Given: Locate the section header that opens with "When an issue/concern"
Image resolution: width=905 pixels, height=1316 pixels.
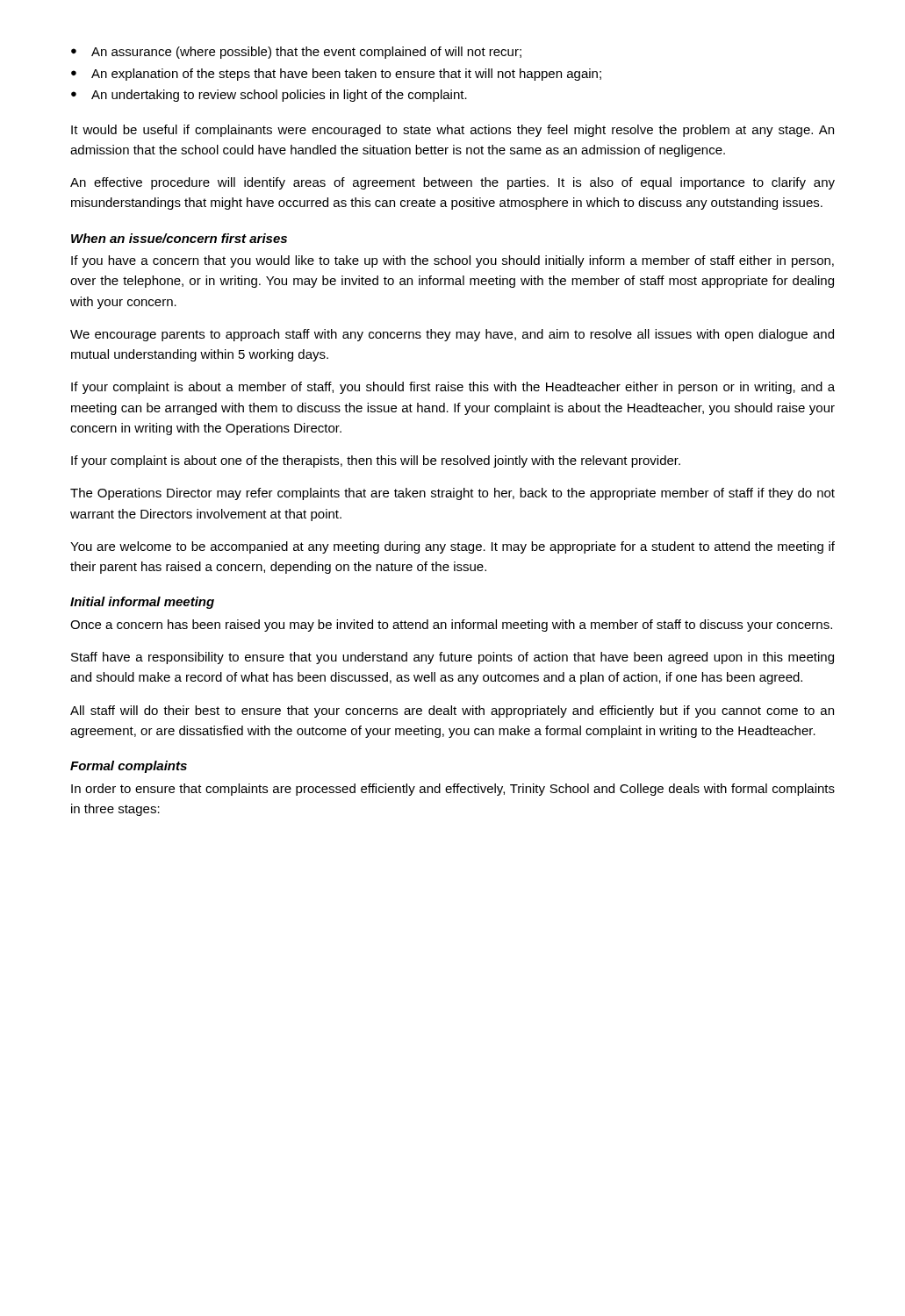Looking at the screenshot, I should (179, 238).
